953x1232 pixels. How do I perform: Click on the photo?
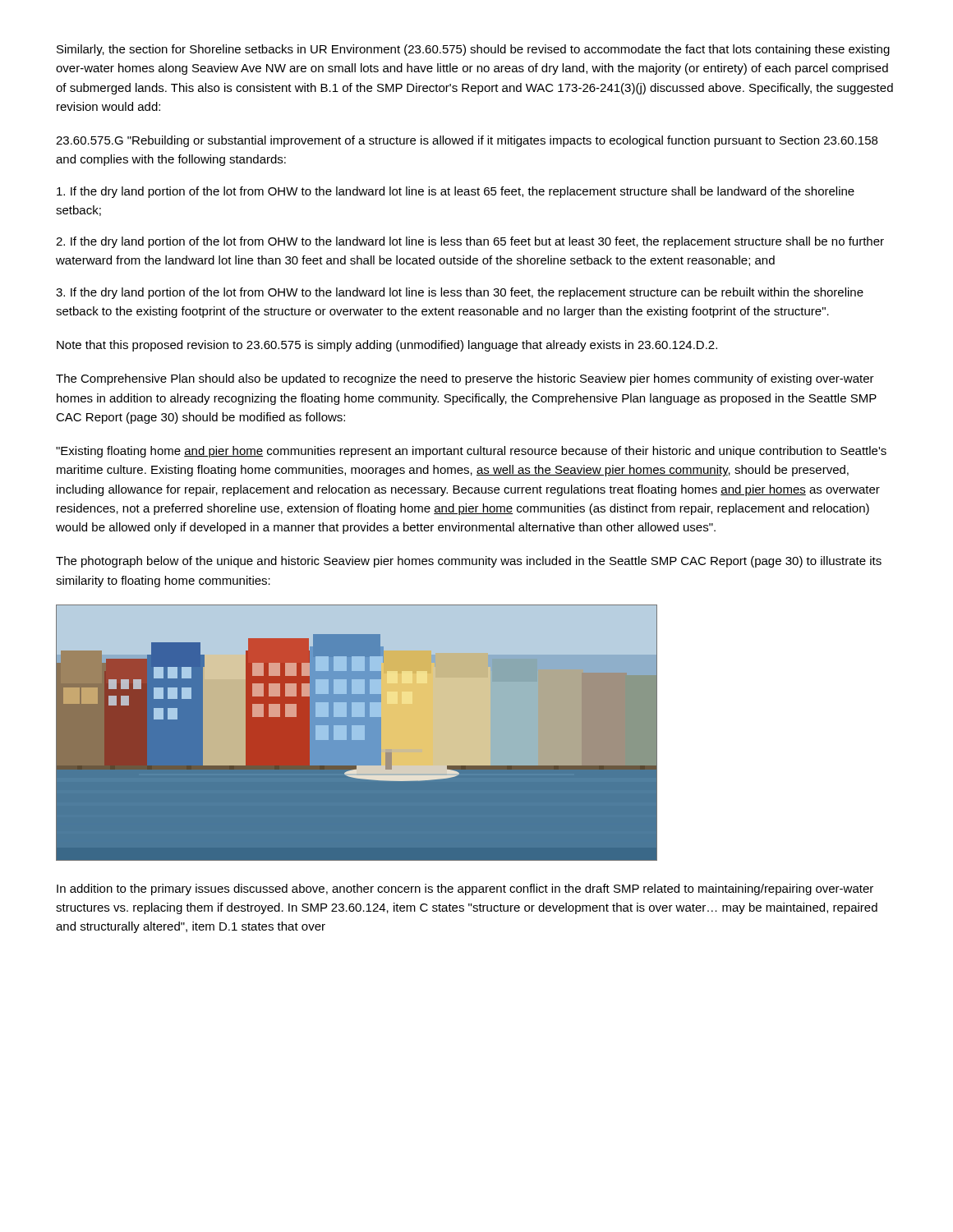click(476, 732)
